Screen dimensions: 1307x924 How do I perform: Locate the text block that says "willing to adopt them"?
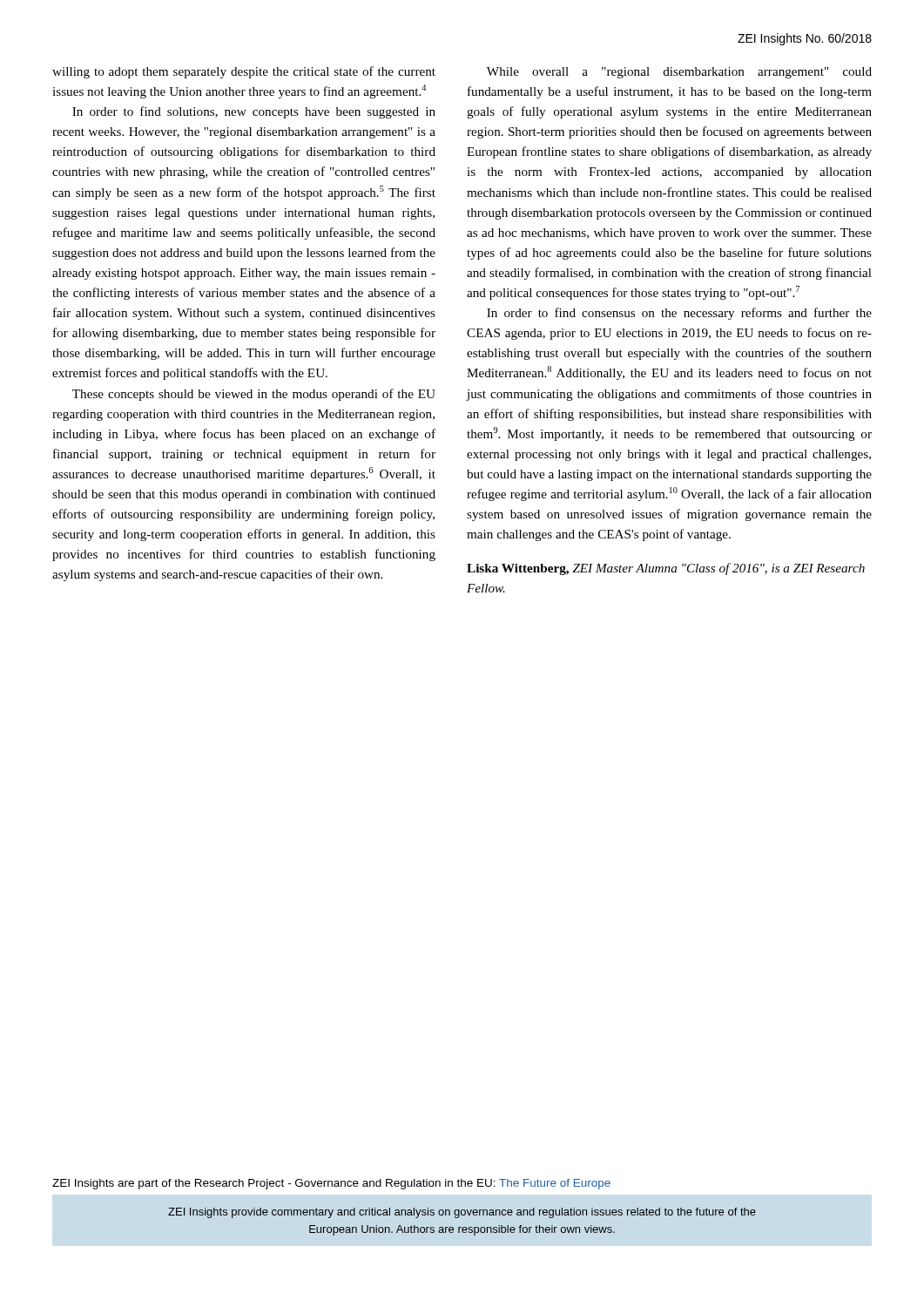click(244, 323)
